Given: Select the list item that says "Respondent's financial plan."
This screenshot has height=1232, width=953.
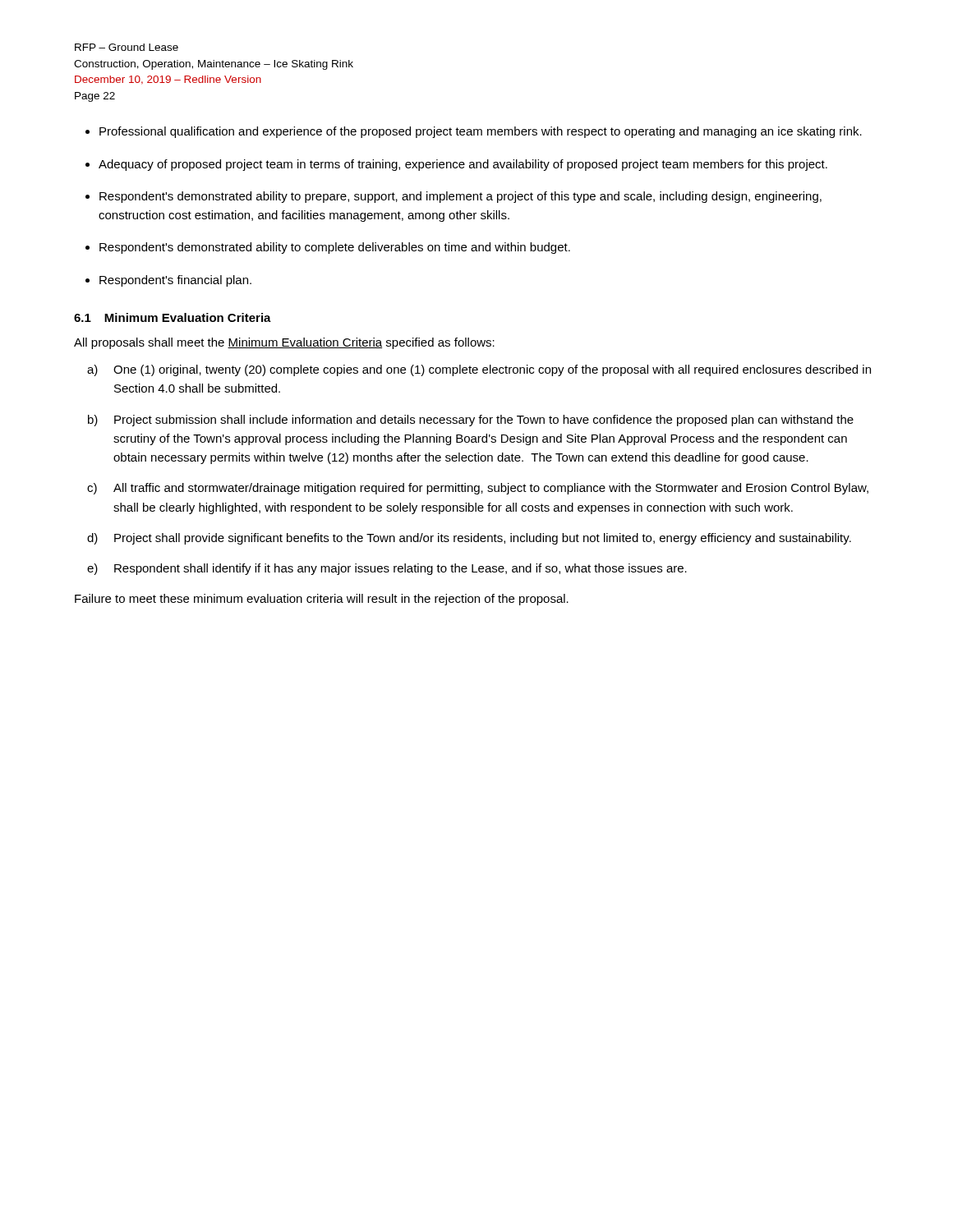Looking at the screenshot, I should 175,279.
